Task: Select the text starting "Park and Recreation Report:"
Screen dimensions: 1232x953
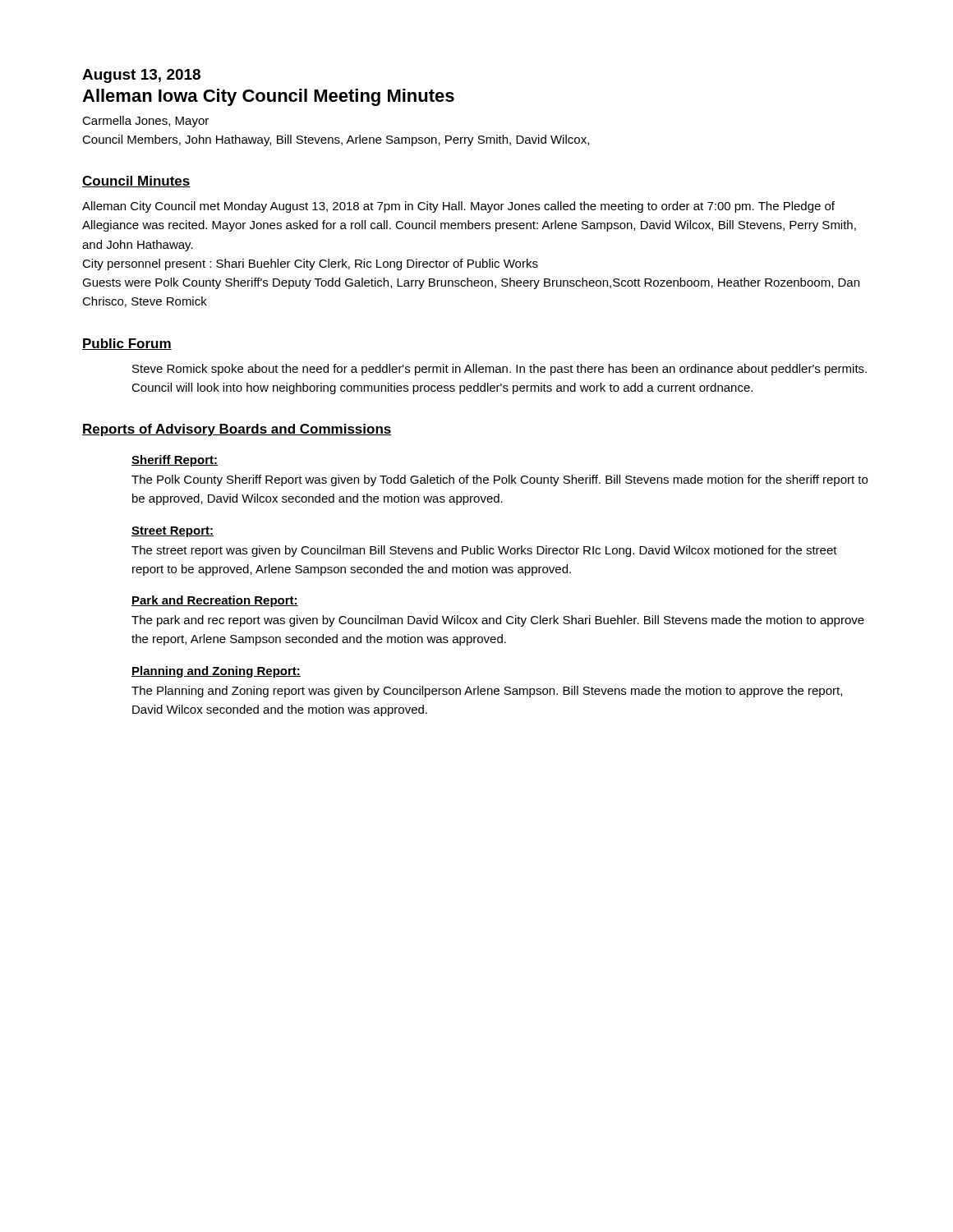Action: [x=215, y=600]
